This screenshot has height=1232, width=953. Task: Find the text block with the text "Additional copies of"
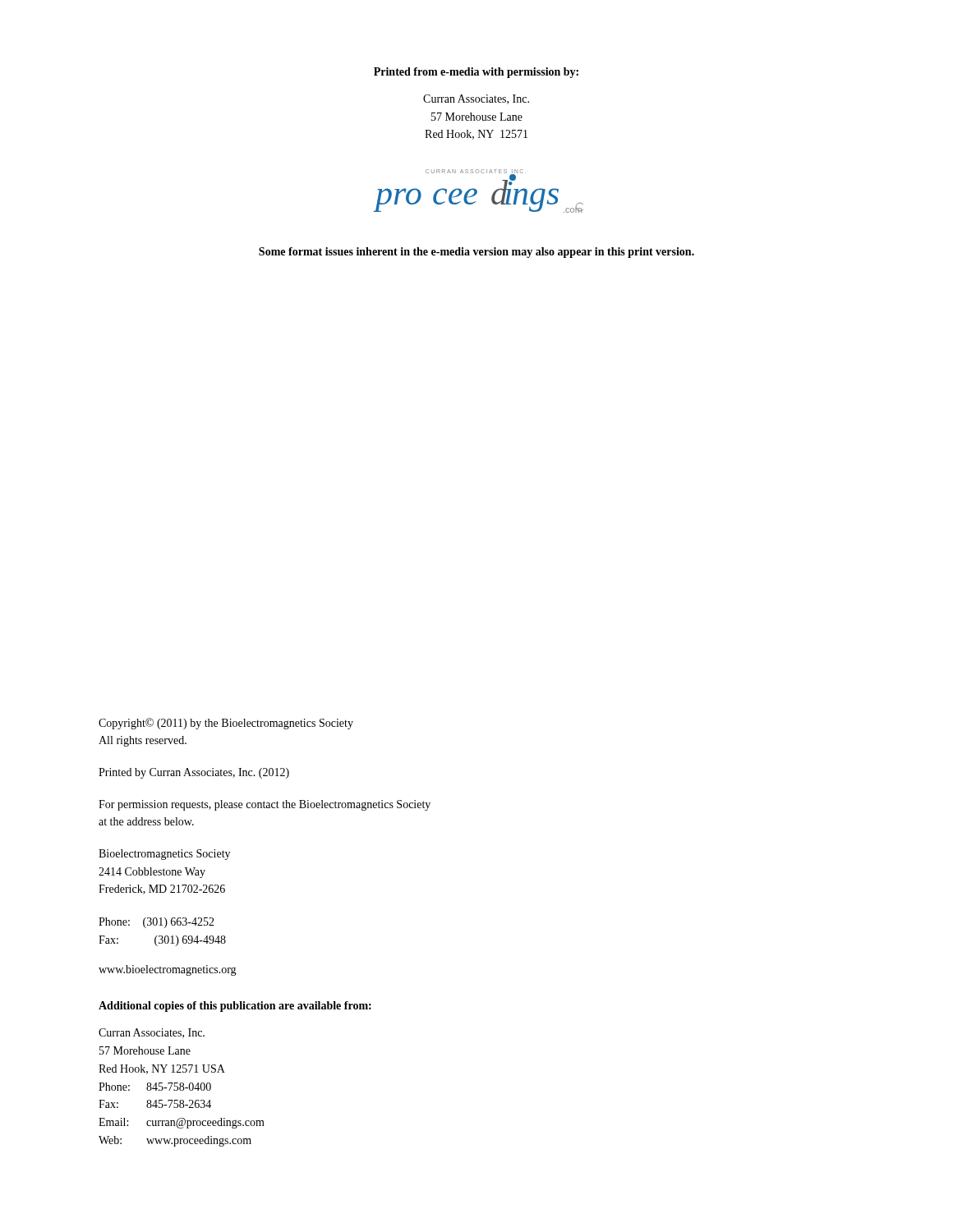coord(235,1006)
